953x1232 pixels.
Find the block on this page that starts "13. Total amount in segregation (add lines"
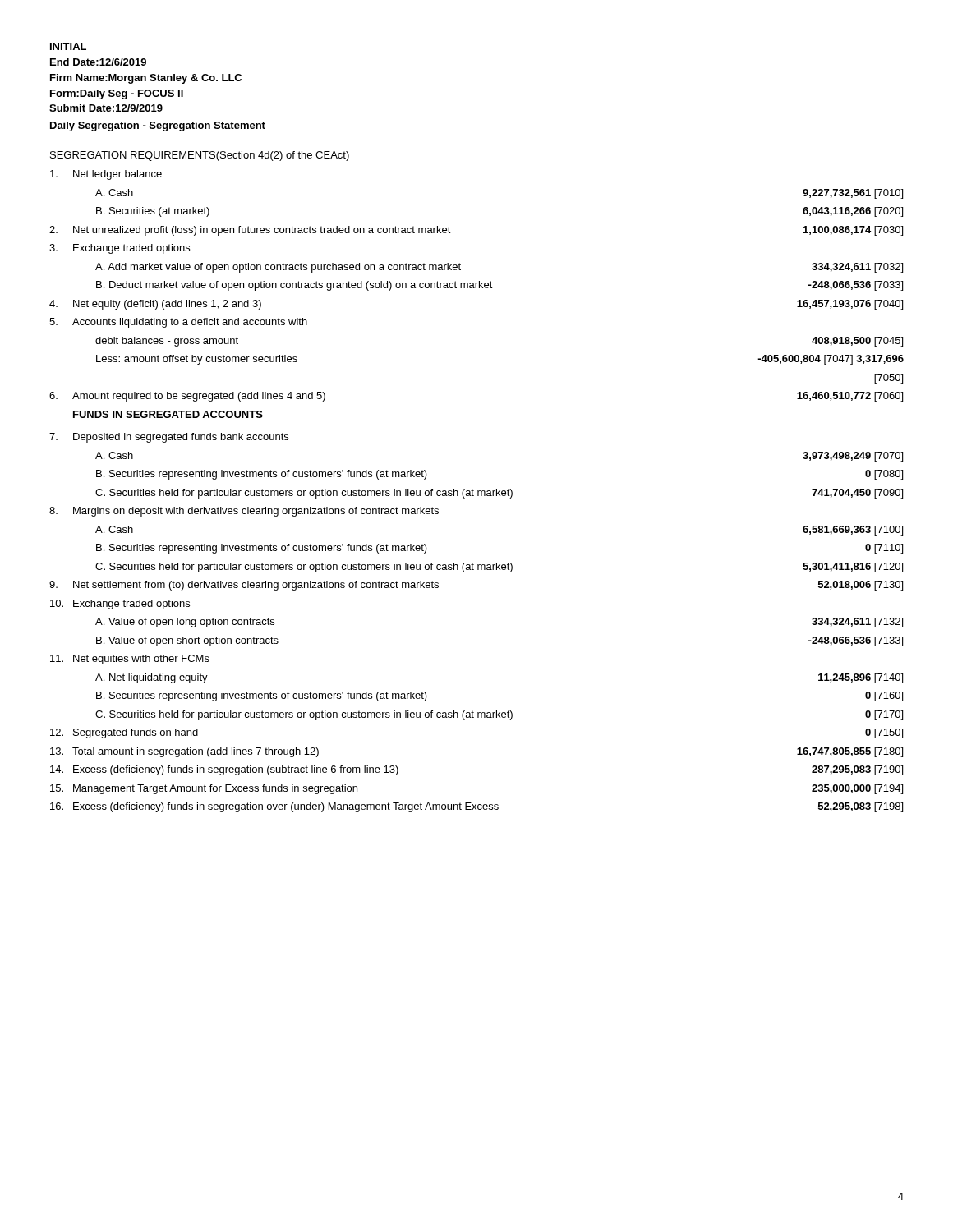pos(185,752)
